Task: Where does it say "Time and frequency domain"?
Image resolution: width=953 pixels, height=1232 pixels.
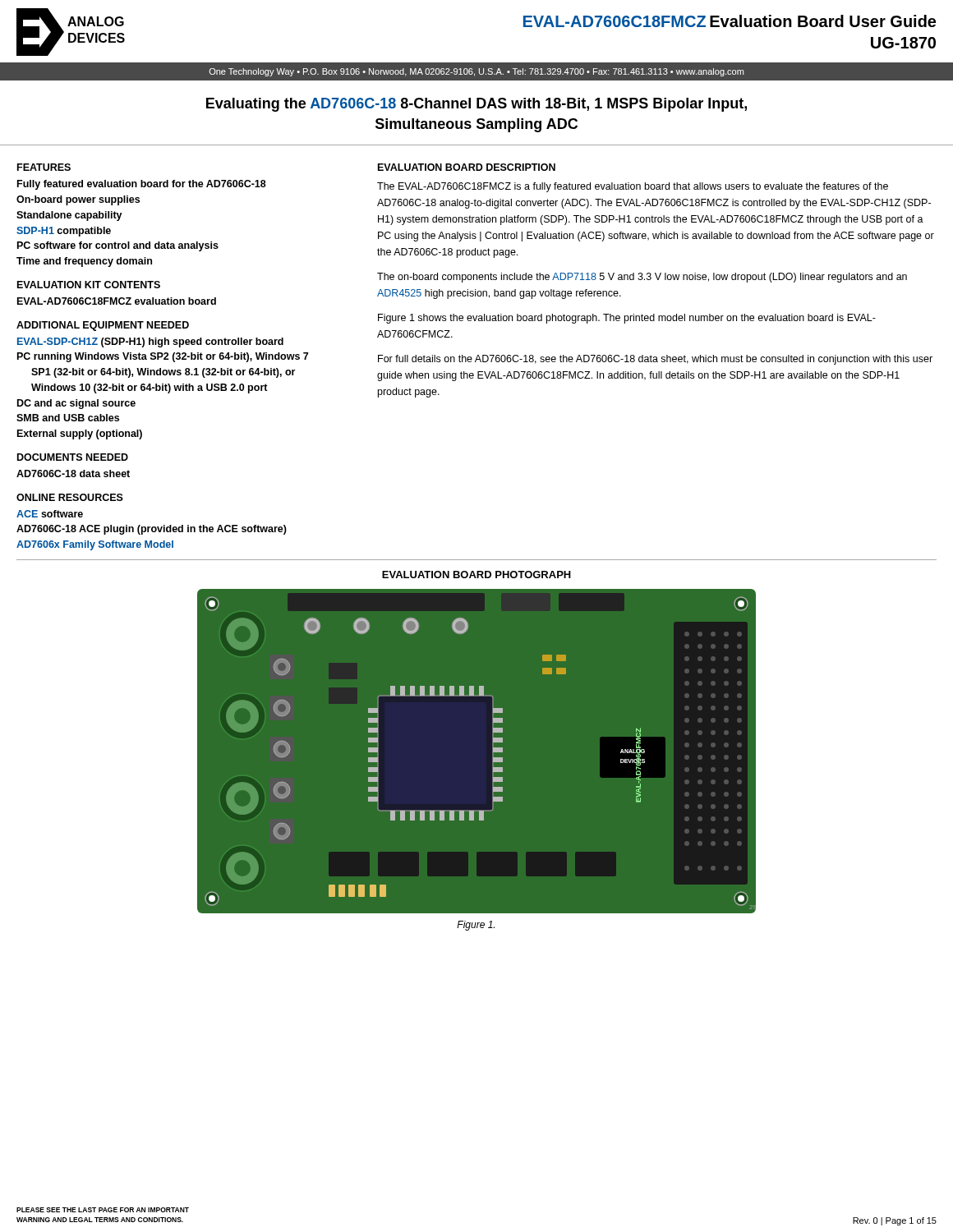Action: (x=85, y=261)
